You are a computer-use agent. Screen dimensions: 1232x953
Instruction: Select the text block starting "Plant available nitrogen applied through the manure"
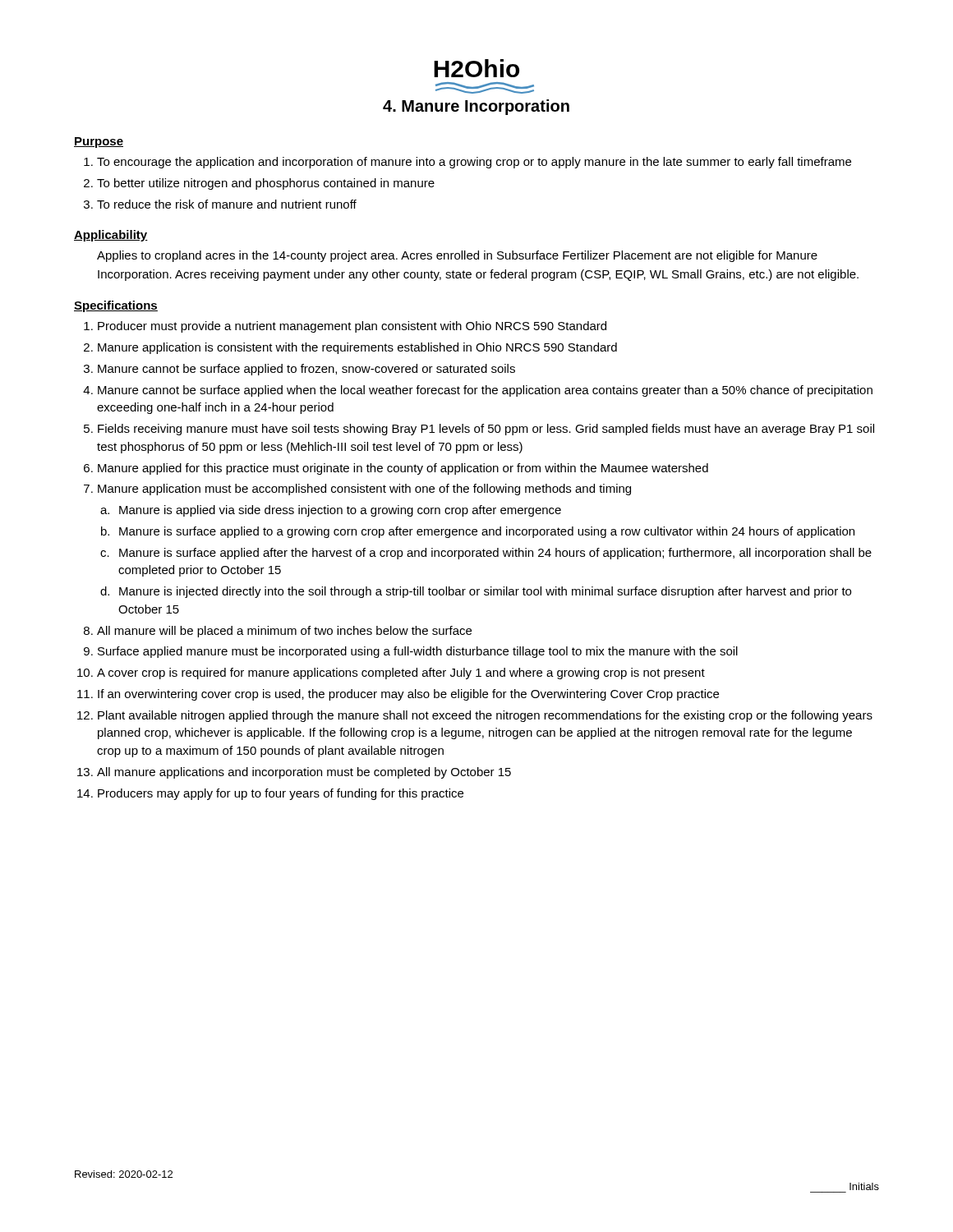[x=485, y=732]
